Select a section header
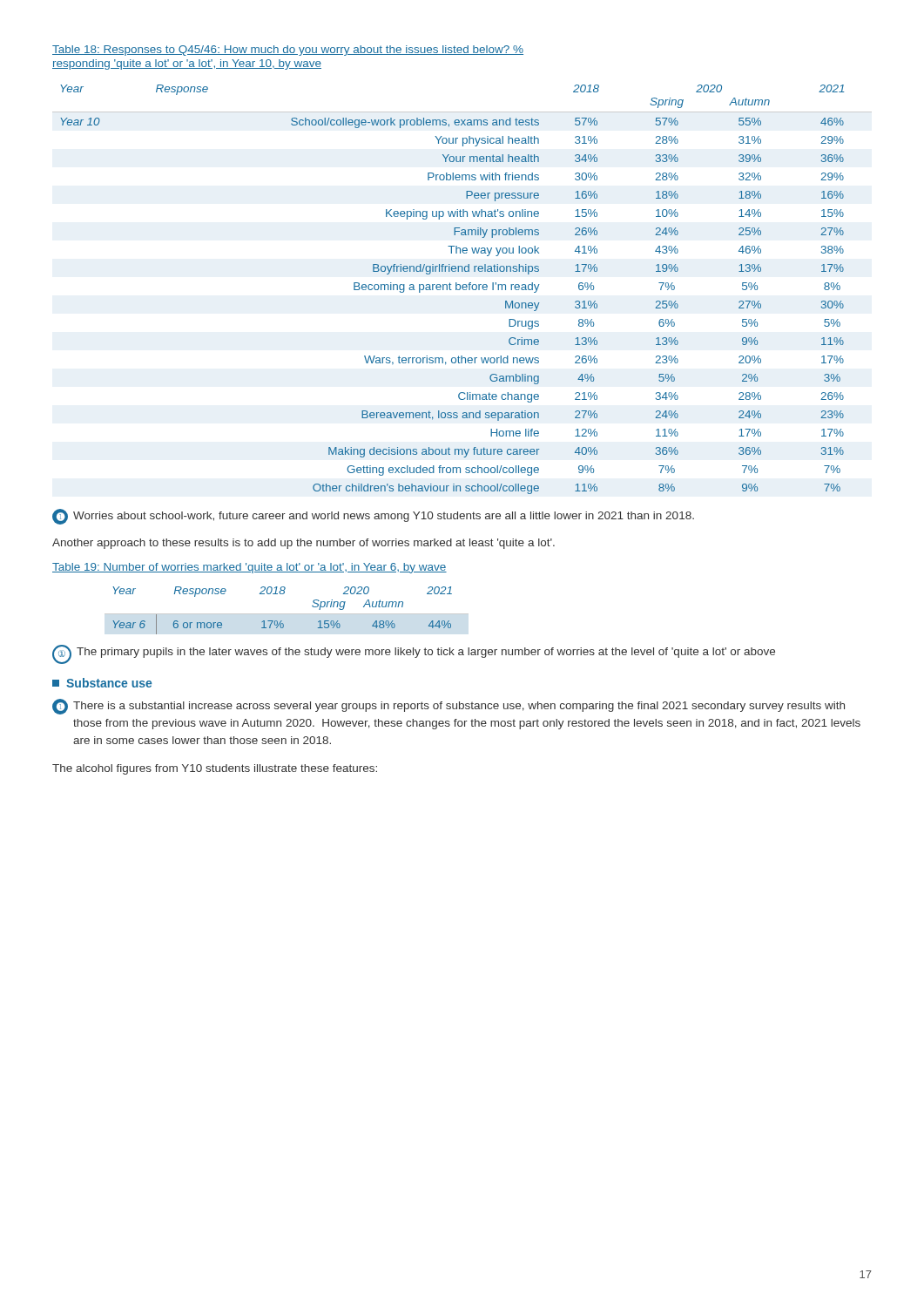Viewport: 924px width, 1307px height. pos(102,683)
